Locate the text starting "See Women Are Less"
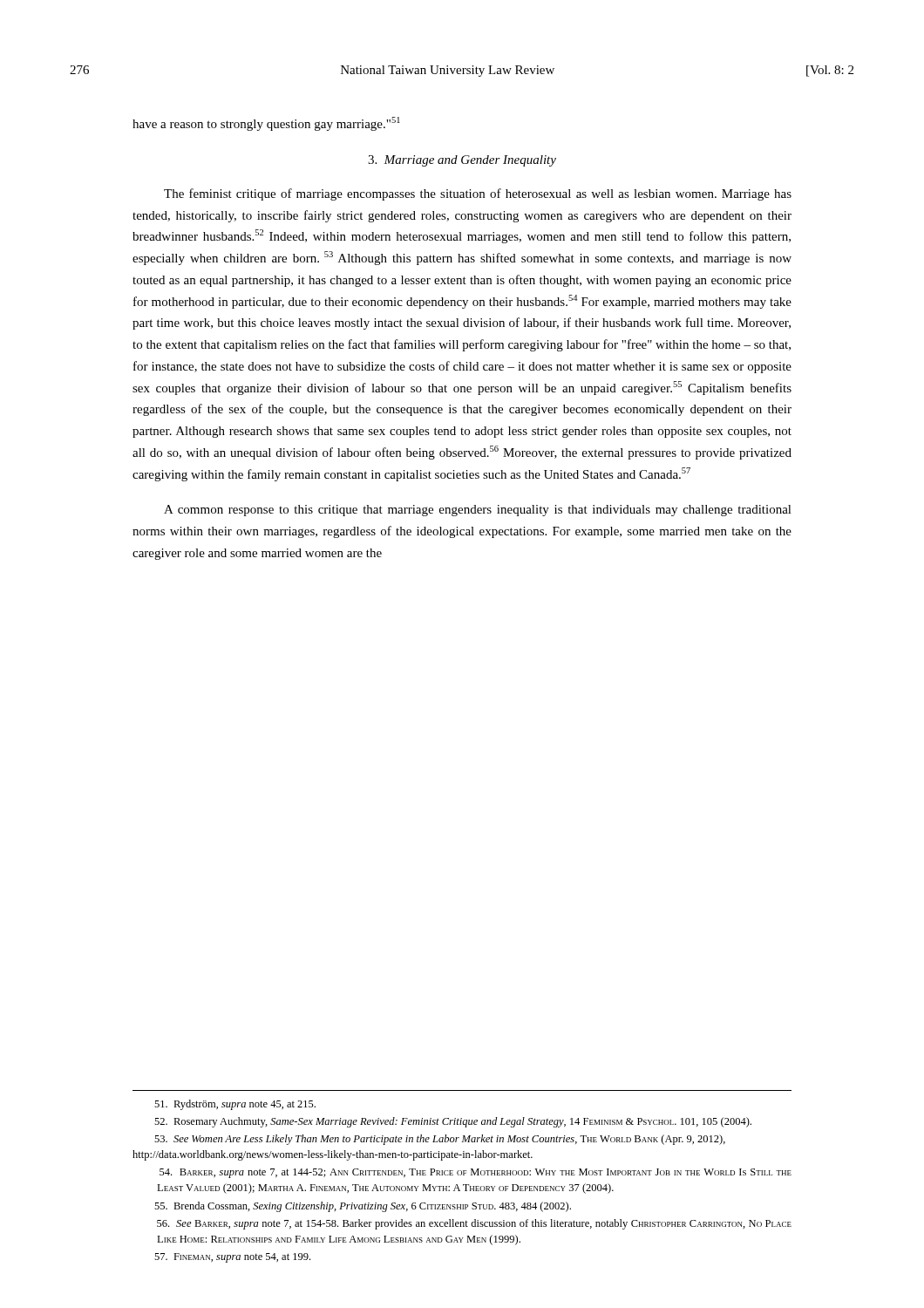Image resolution: width=924 pixels, height=1308 pixels. tap(462, 1147)
